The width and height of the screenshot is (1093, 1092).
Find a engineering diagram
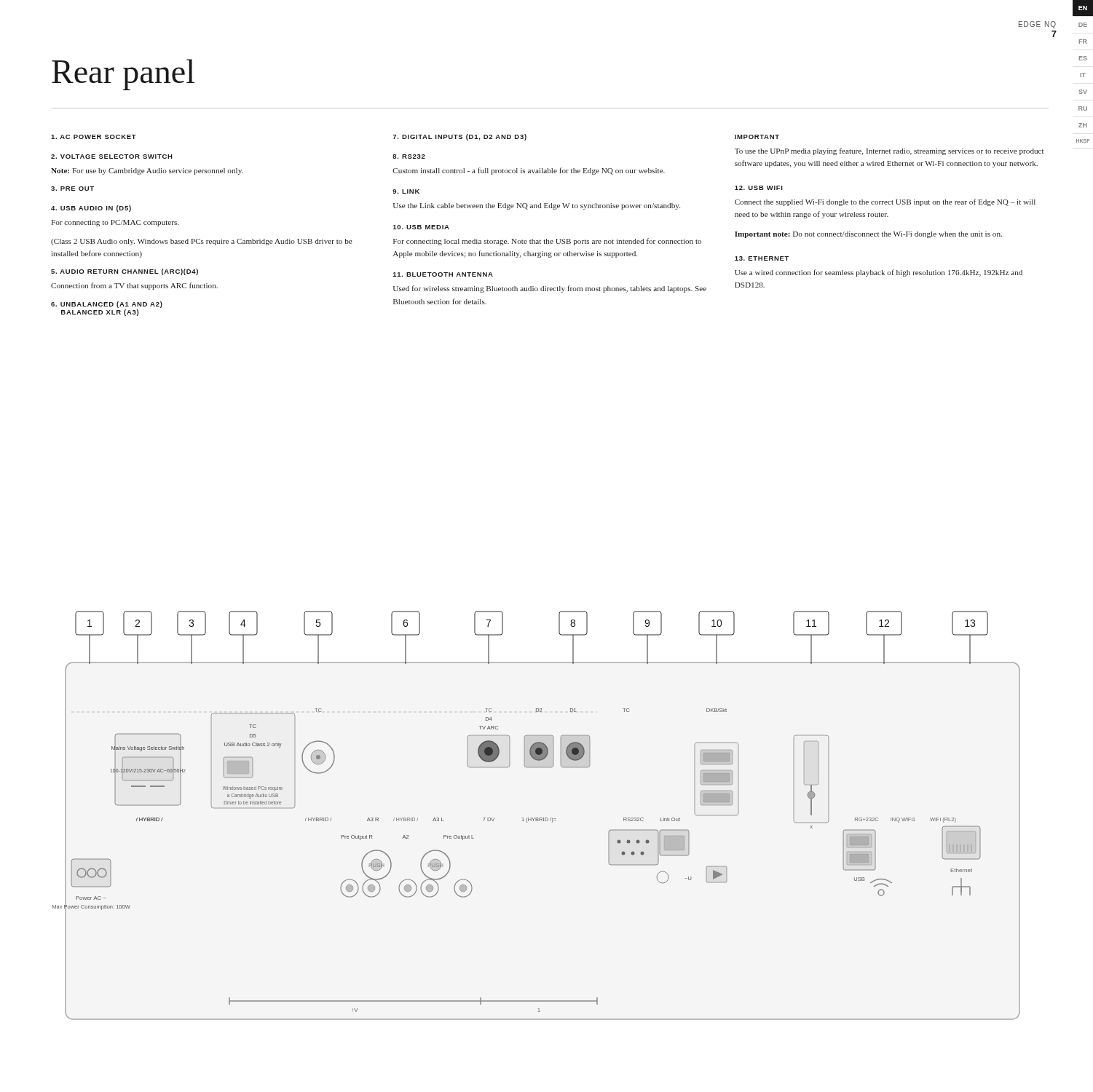point(539,837)
